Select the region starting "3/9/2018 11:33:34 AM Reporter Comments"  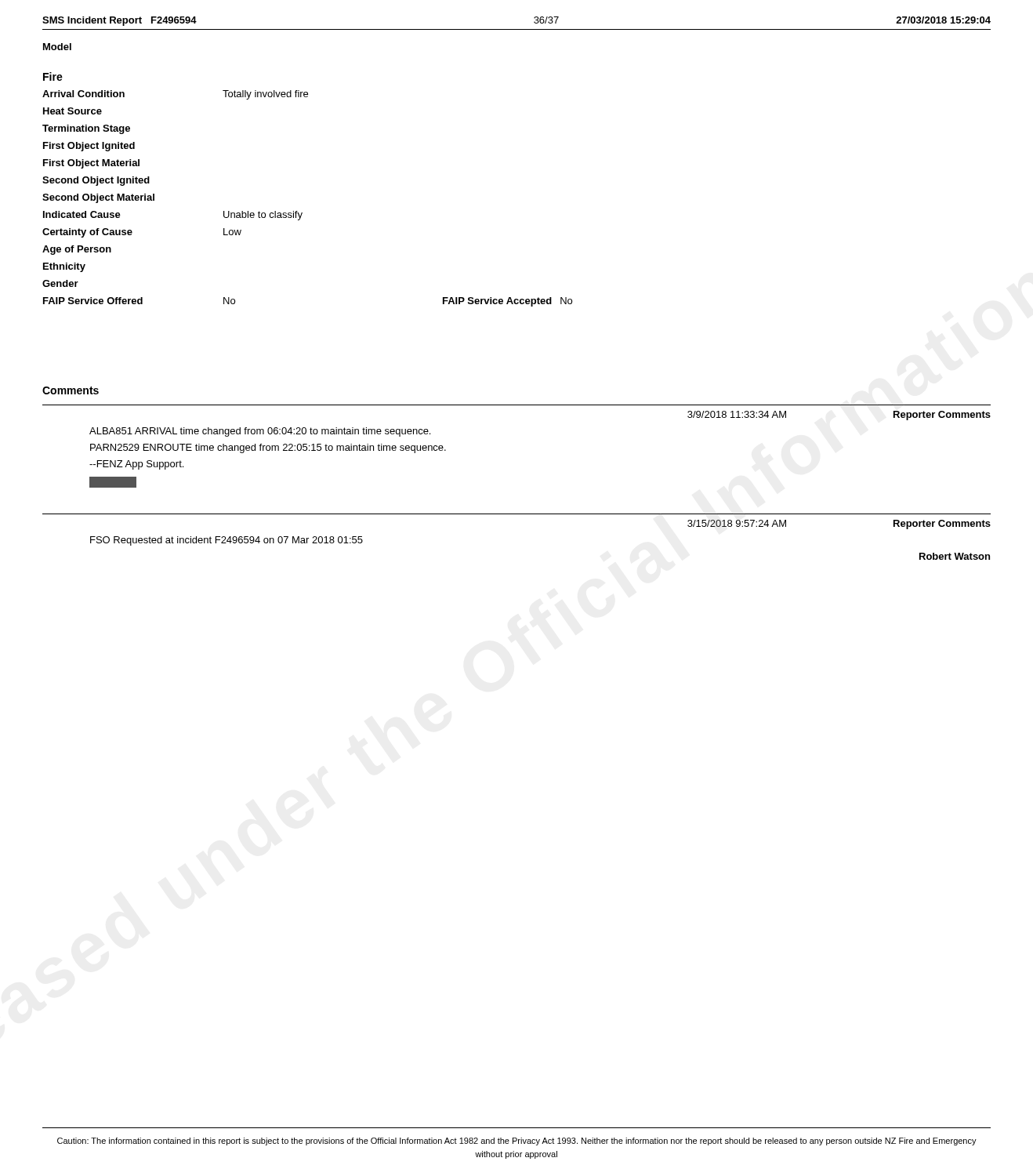(x=839, y=414)
